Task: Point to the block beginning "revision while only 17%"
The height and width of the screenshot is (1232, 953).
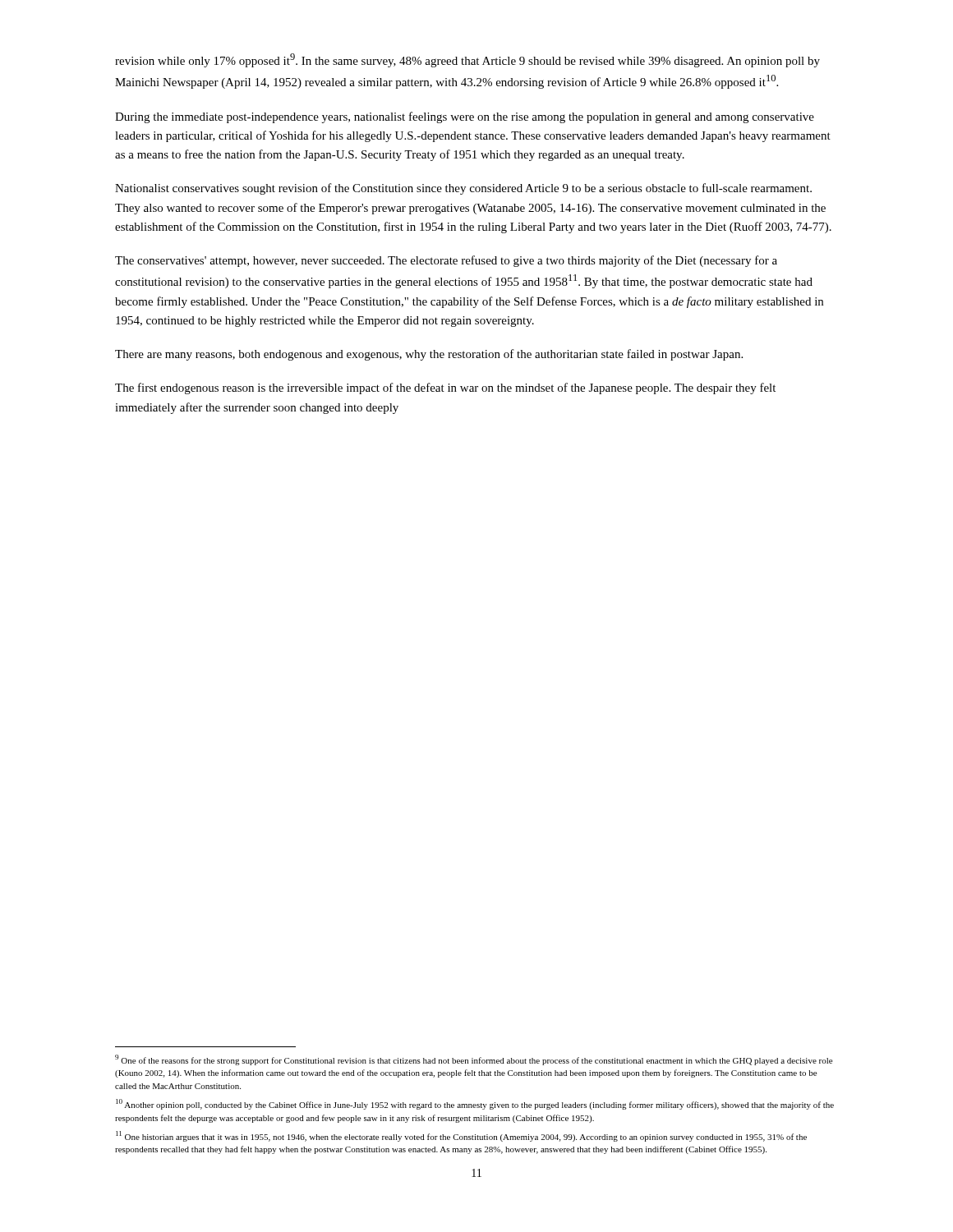Action: tap(467, 70)
